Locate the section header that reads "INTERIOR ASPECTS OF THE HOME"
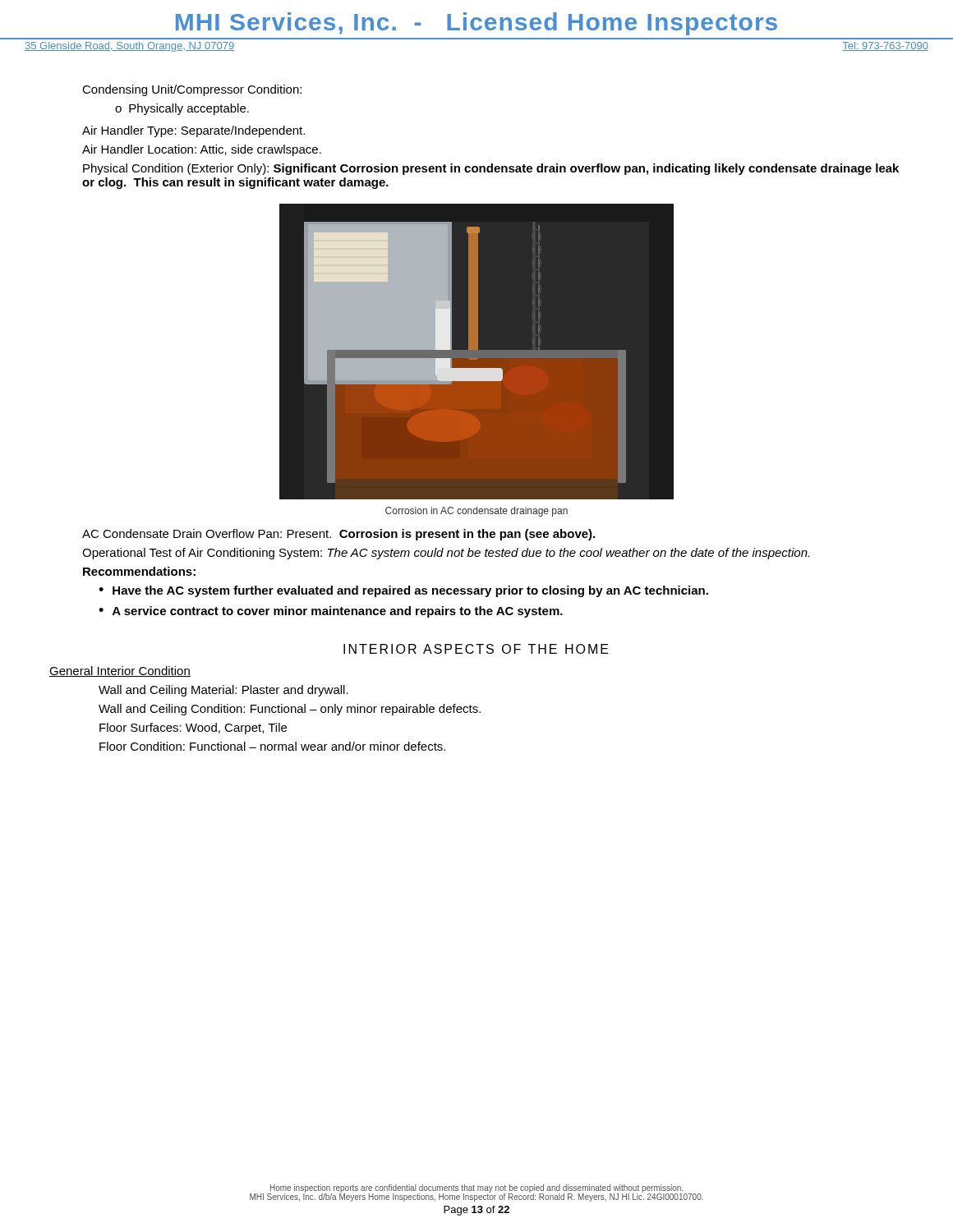The image size is (953, 1232). 476,649
